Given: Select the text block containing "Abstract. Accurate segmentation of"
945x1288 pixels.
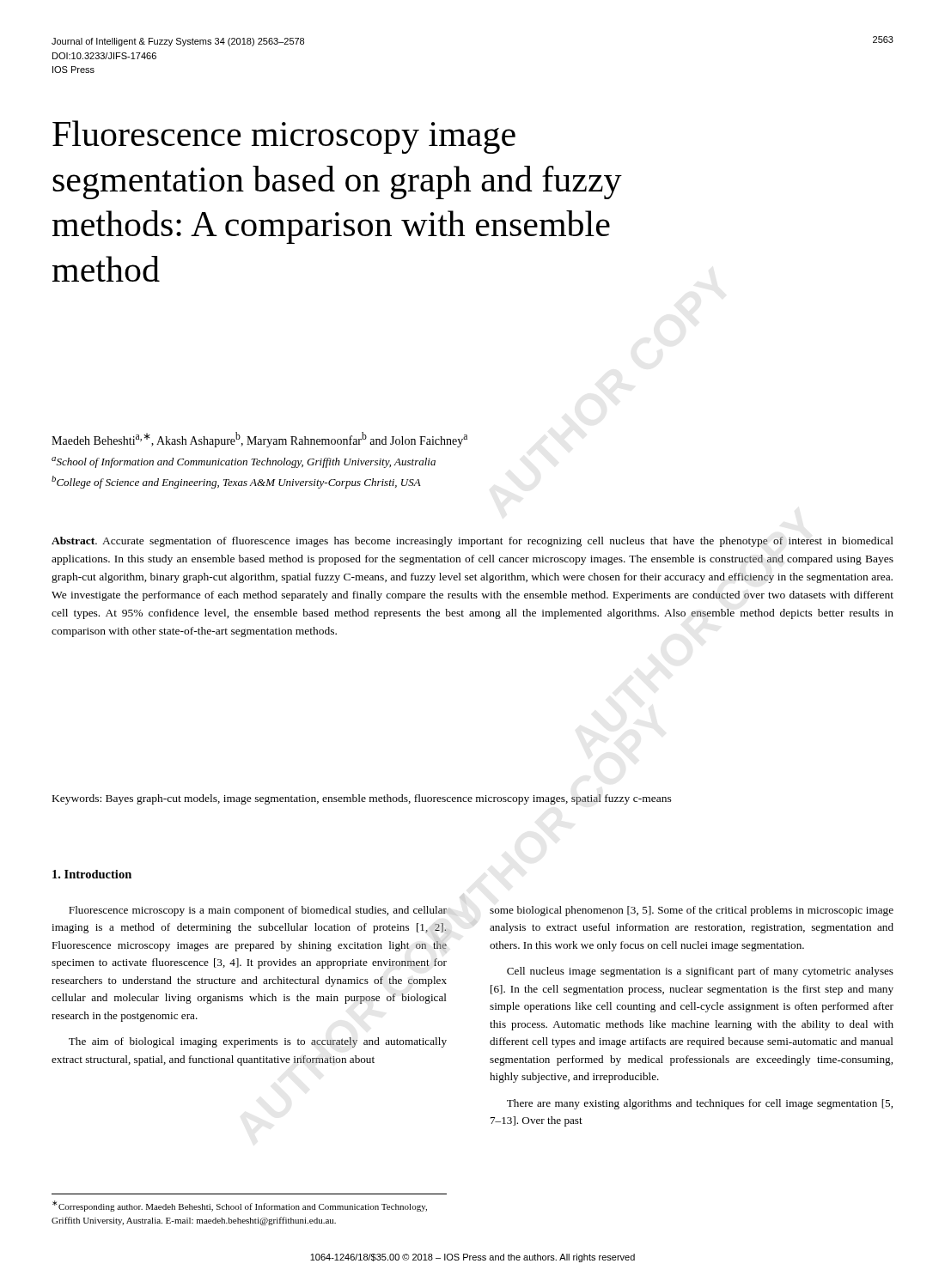Looking at the screenshot, I should pyautogui.click(x=472, y=585).
